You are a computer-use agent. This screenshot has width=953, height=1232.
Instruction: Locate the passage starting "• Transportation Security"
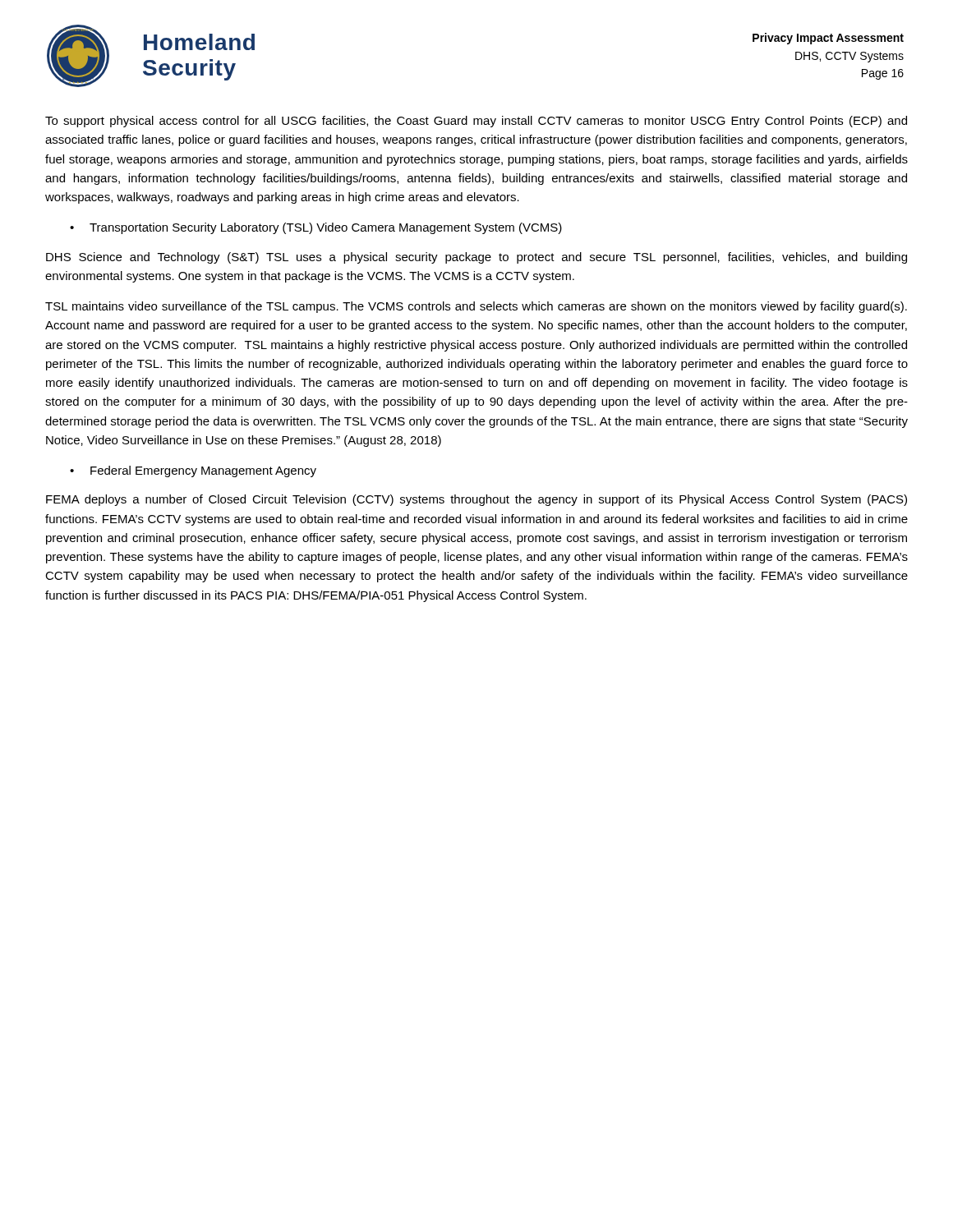click(489, 227)
